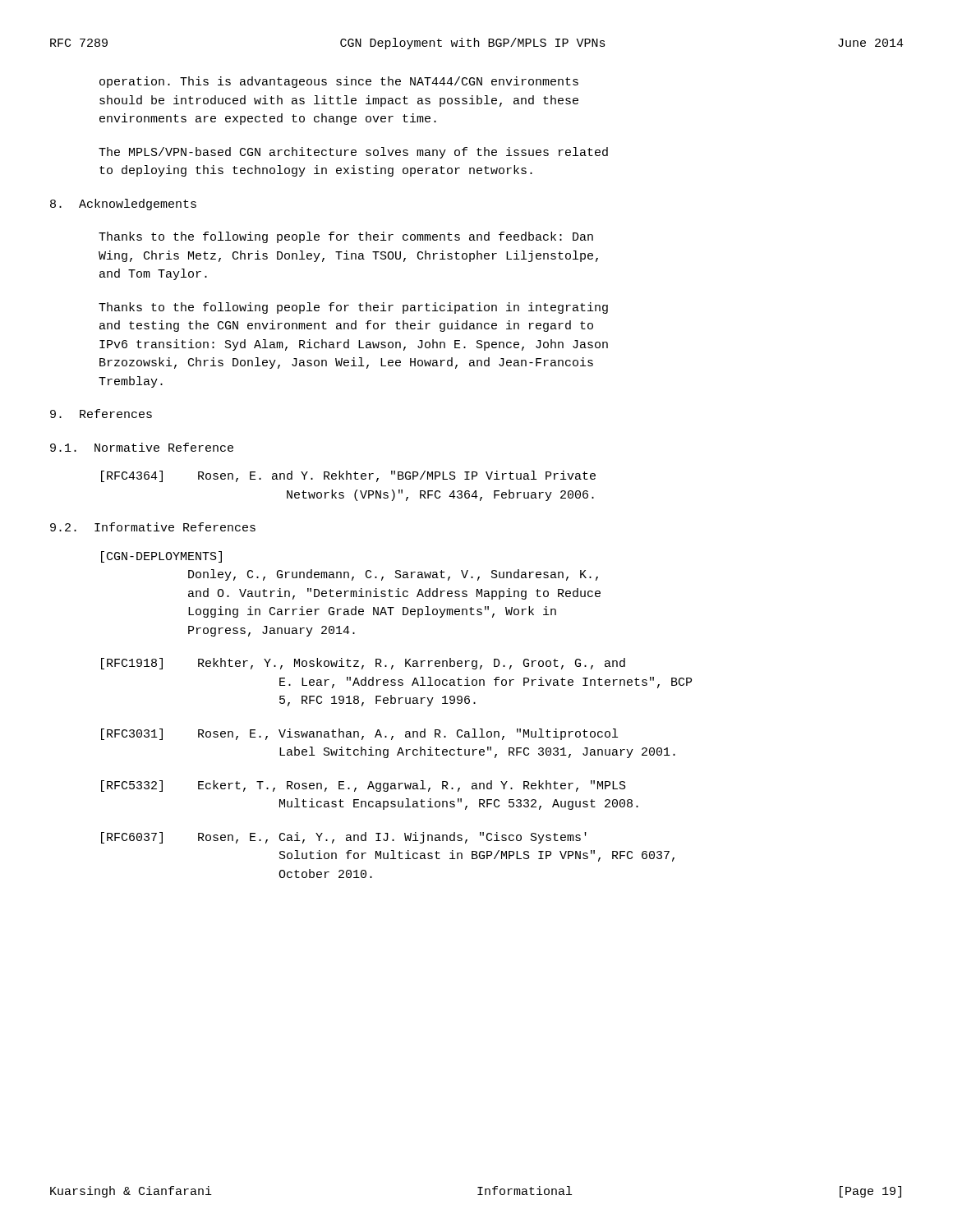Where does it say "9. References"?
Viewport: 953px width, 1232px height.
coord(101,415)
